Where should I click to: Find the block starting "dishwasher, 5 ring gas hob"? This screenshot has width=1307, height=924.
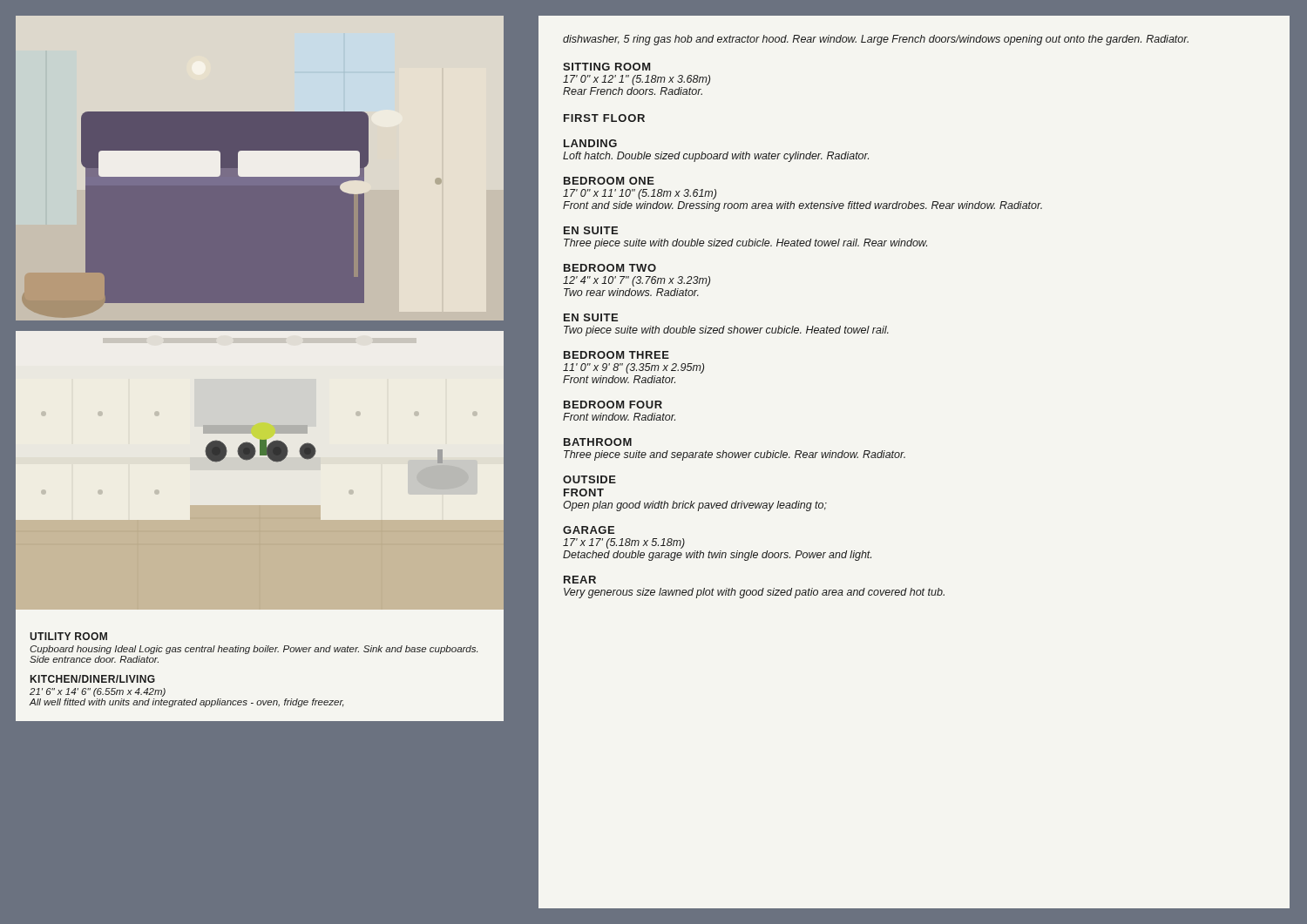pos(876,39)
